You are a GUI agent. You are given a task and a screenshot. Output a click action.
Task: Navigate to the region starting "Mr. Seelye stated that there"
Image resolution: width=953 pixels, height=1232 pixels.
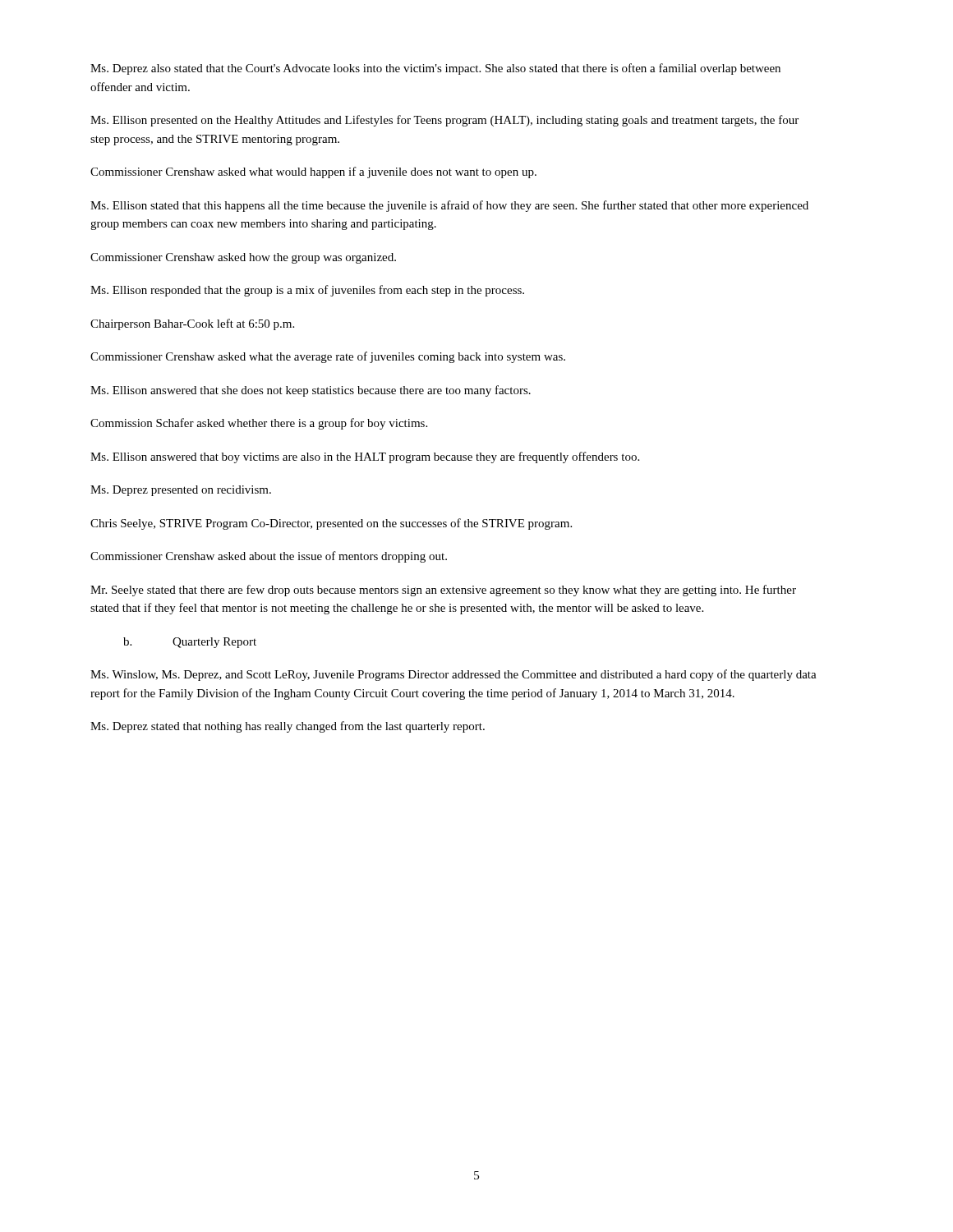click(443, 599)
